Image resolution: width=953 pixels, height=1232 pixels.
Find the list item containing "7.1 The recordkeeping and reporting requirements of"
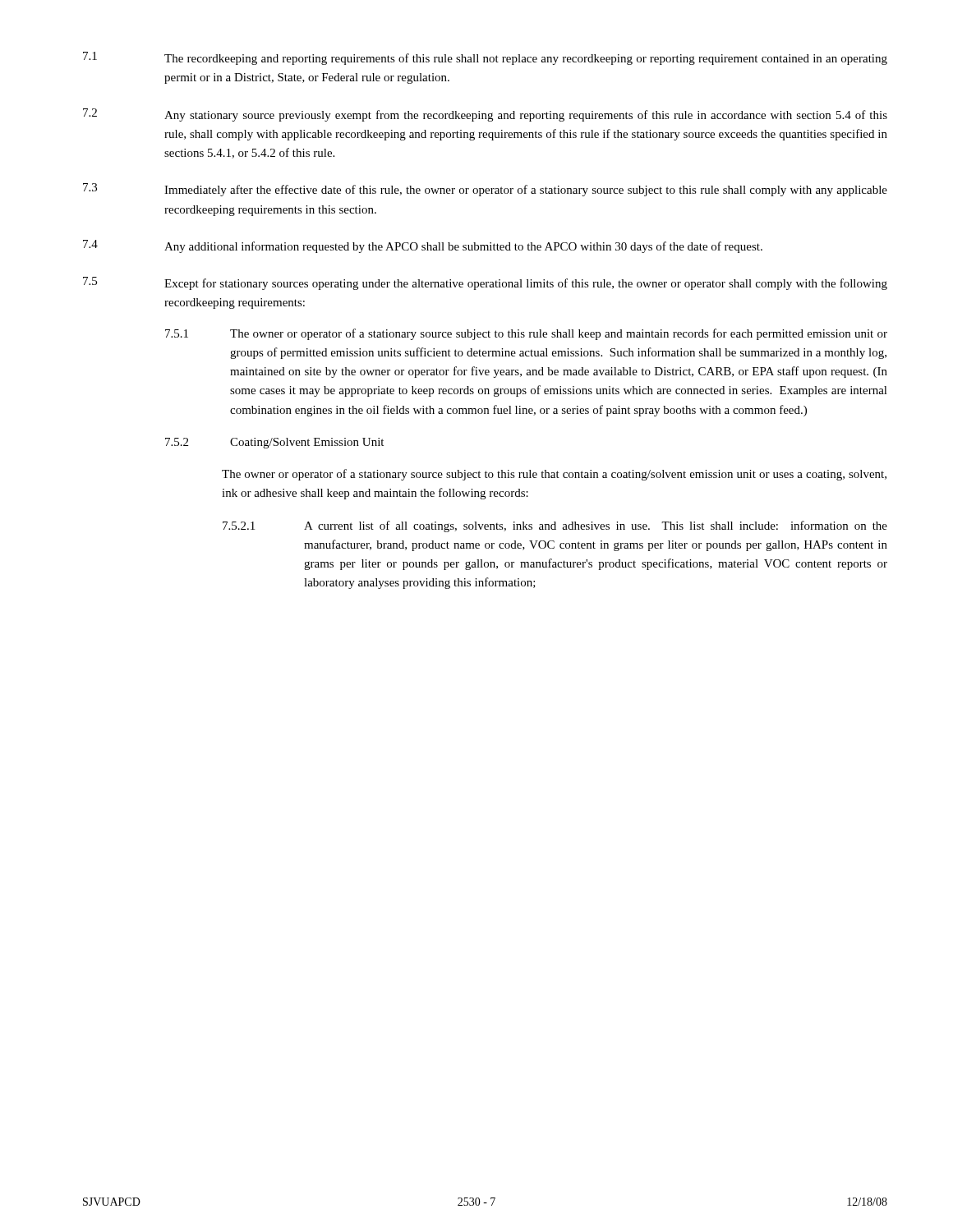coord(485,68)
